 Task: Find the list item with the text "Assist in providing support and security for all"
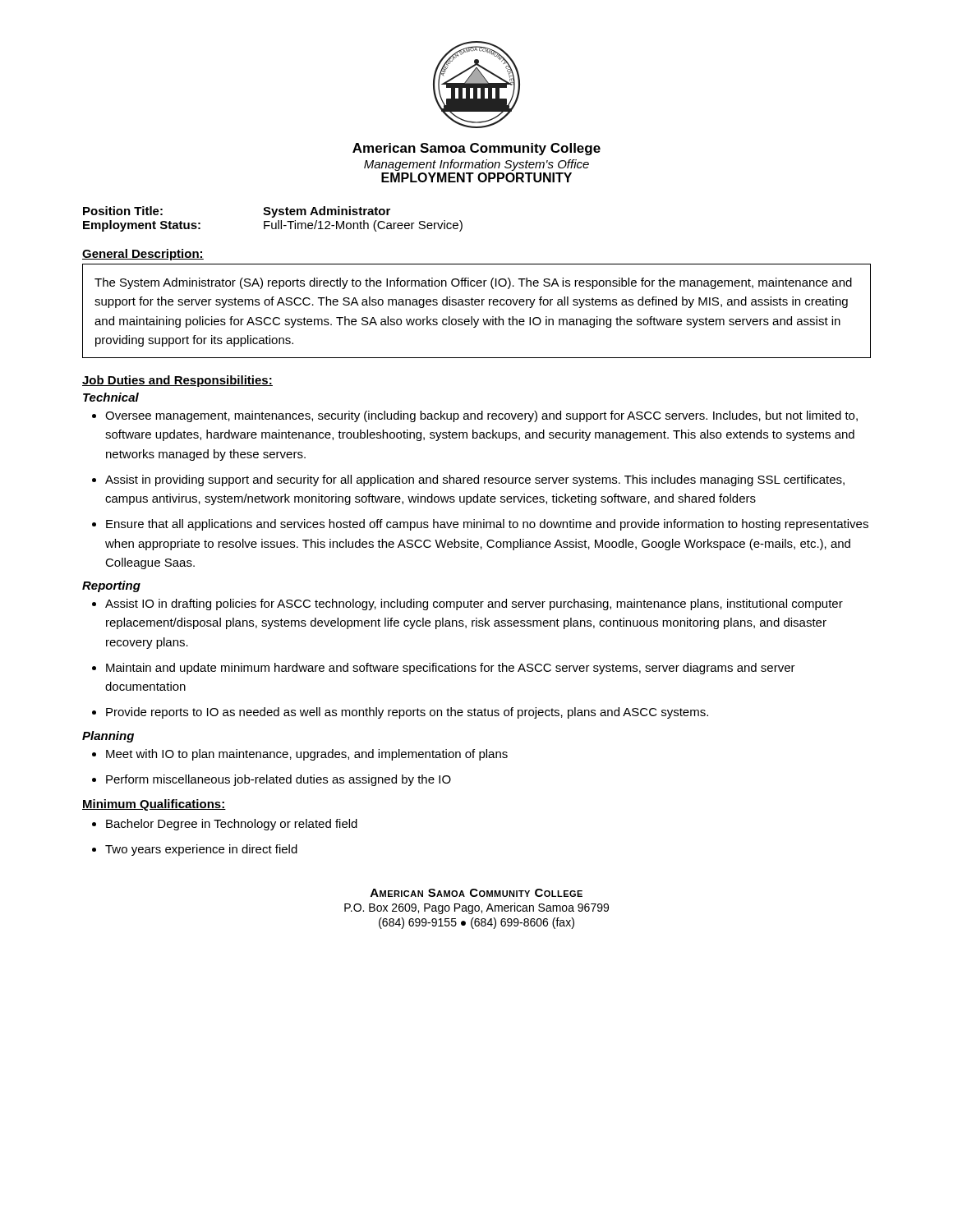(475, 489)
